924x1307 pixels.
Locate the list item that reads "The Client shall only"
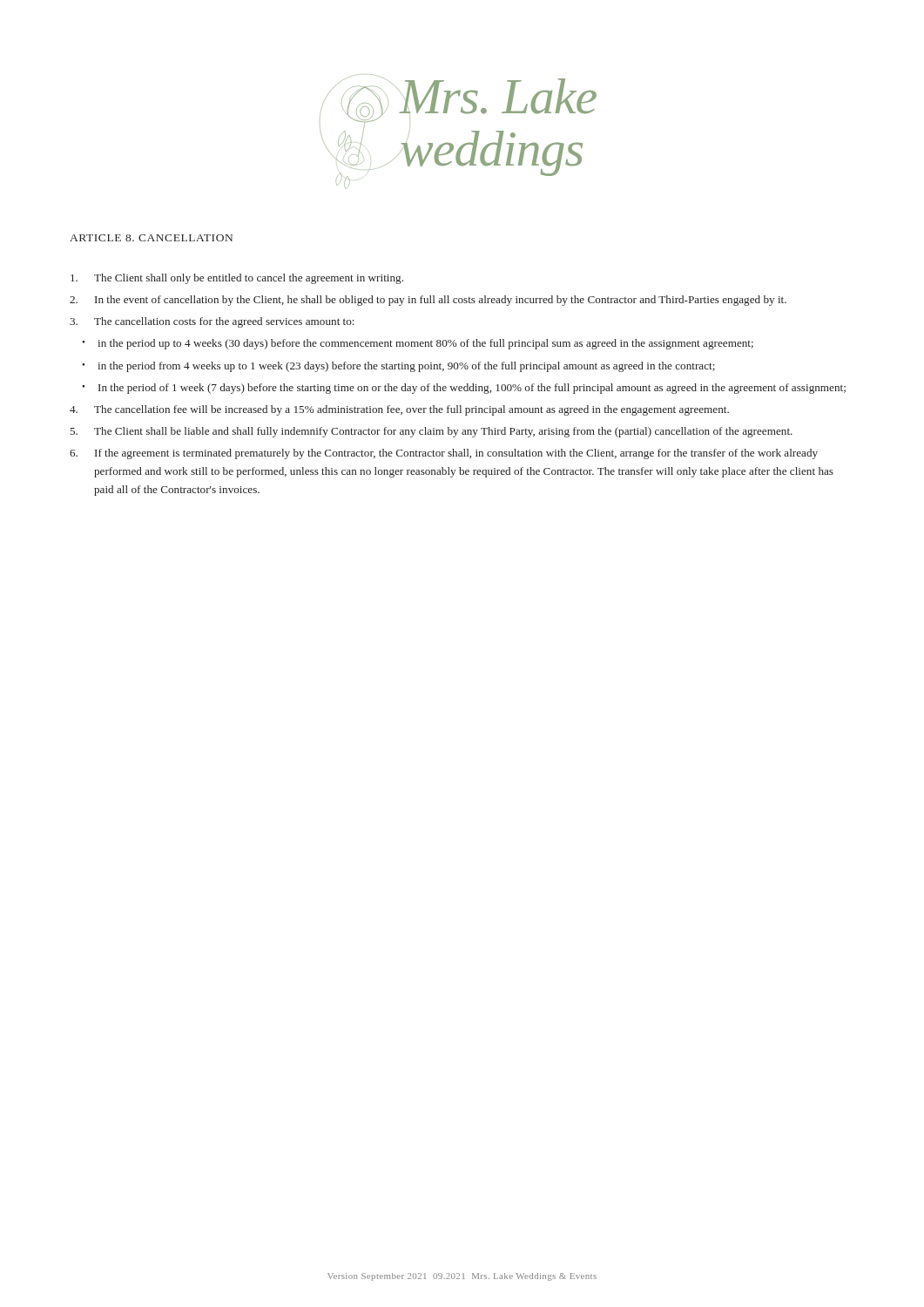(x=237, y=279)
